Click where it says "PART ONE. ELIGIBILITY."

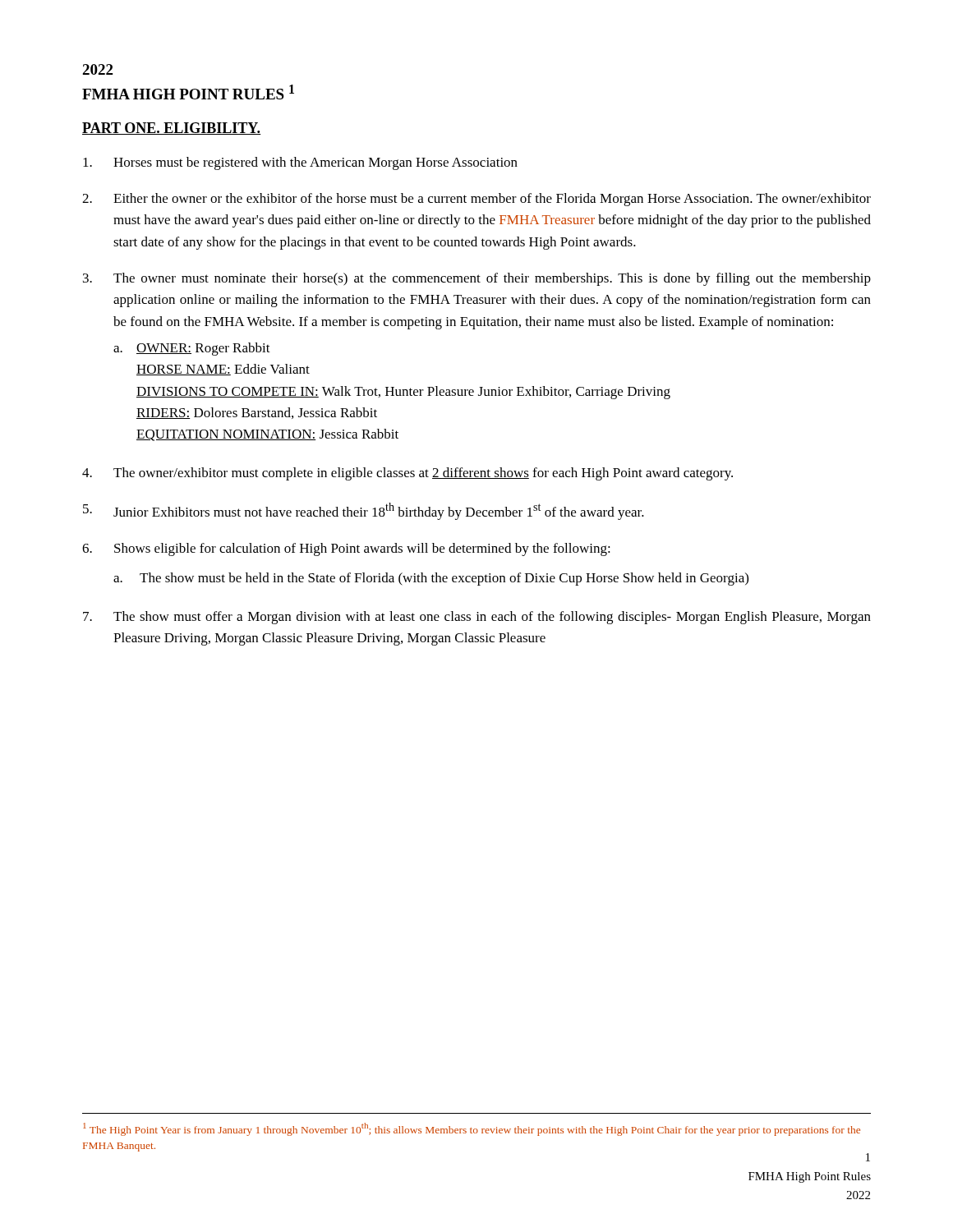coord(171,128)
